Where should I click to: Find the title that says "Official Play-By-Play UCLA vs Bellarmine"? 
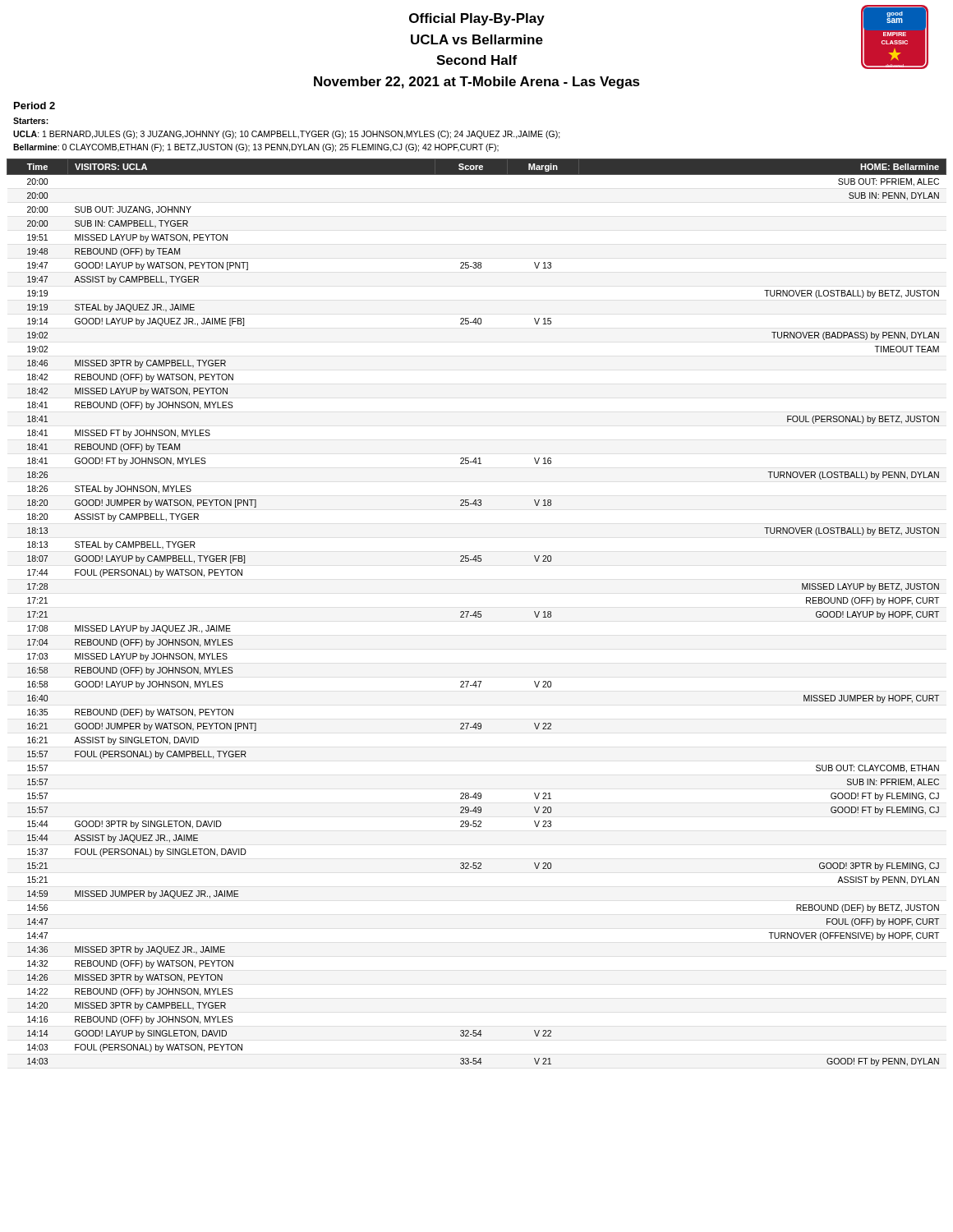[476, 48]
